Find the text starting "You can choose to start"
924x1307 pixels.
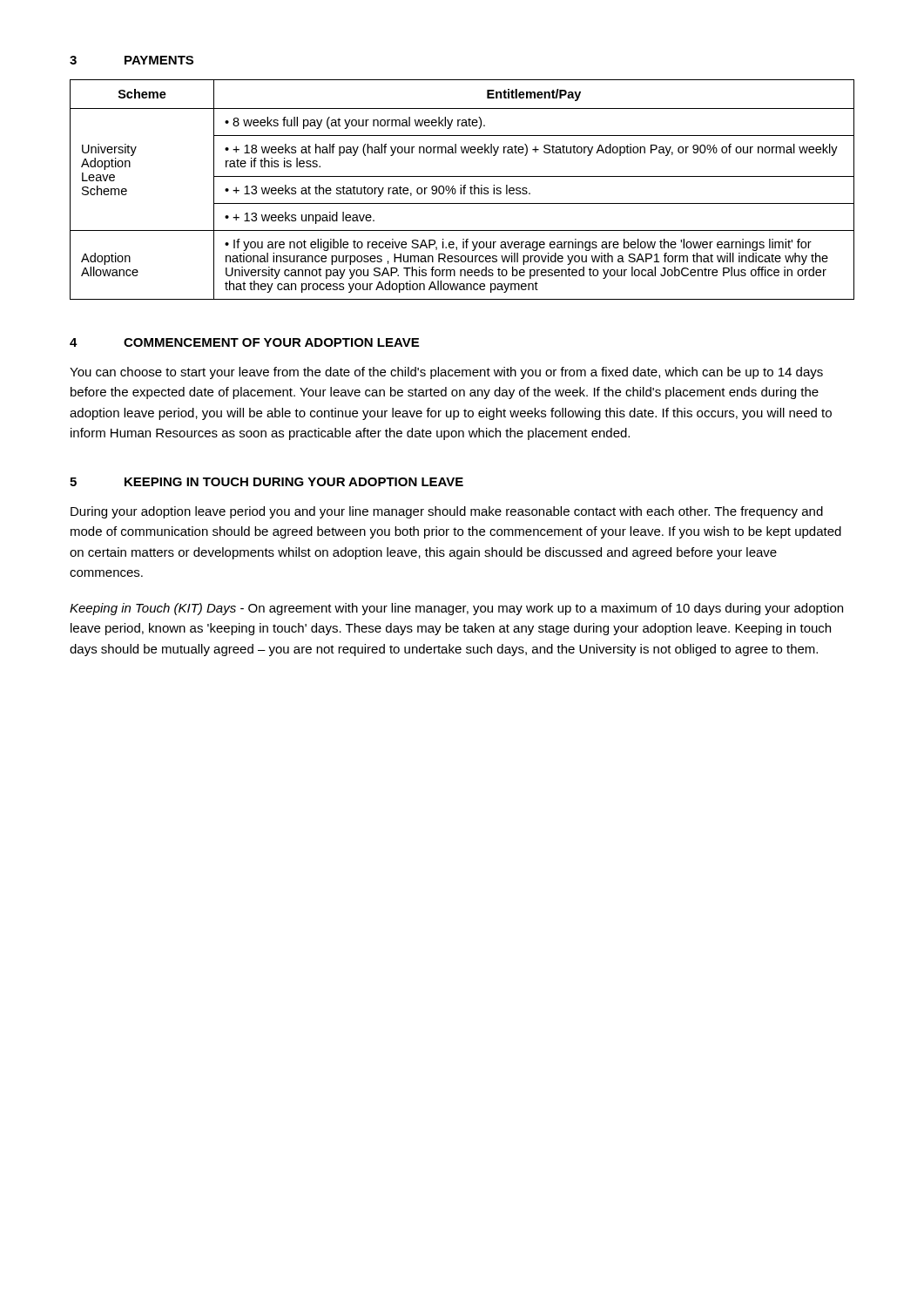(x=451, y=402)
